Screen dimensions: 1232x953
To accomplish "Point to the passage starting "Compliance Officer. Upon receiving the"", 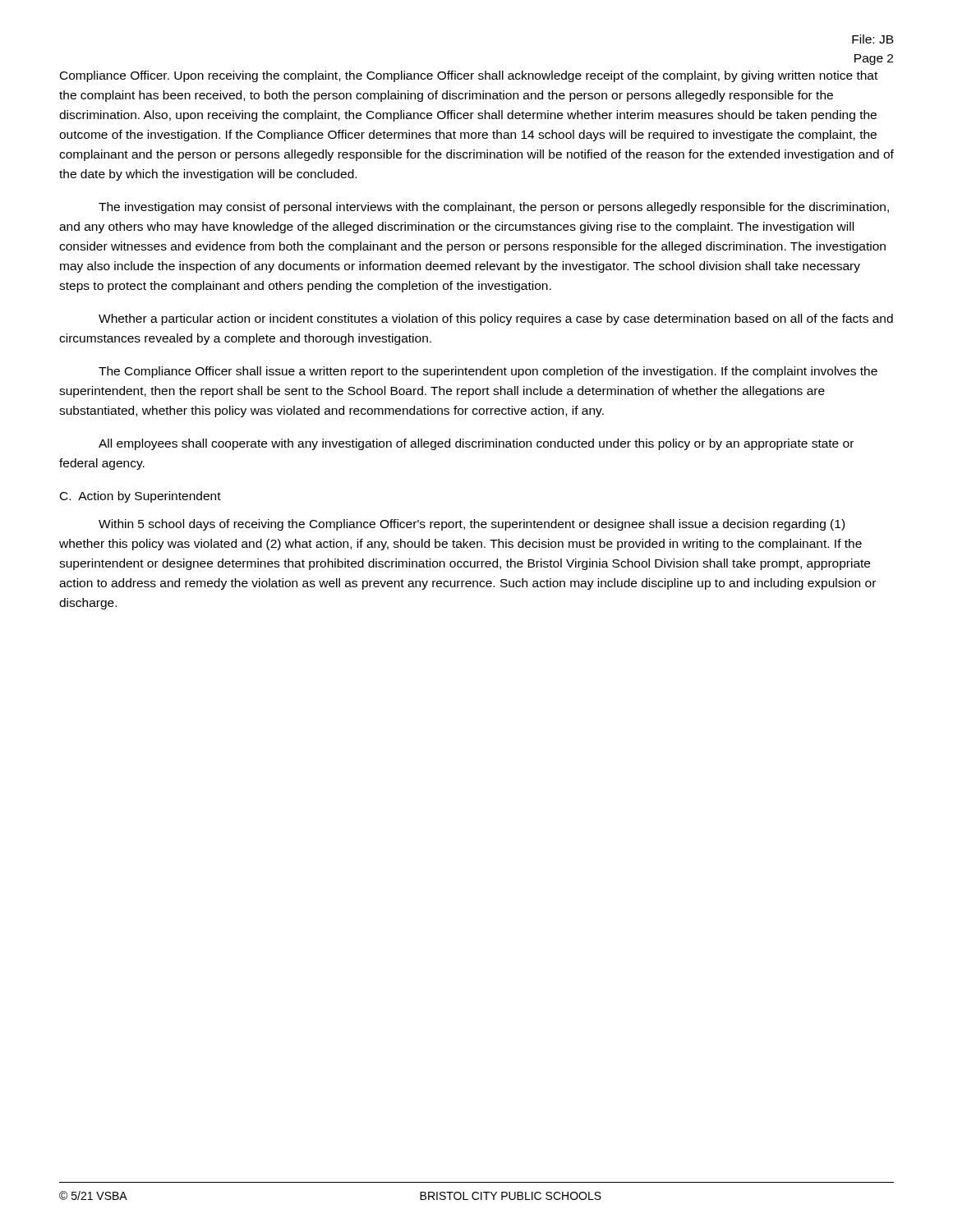I will coord(476,124).
